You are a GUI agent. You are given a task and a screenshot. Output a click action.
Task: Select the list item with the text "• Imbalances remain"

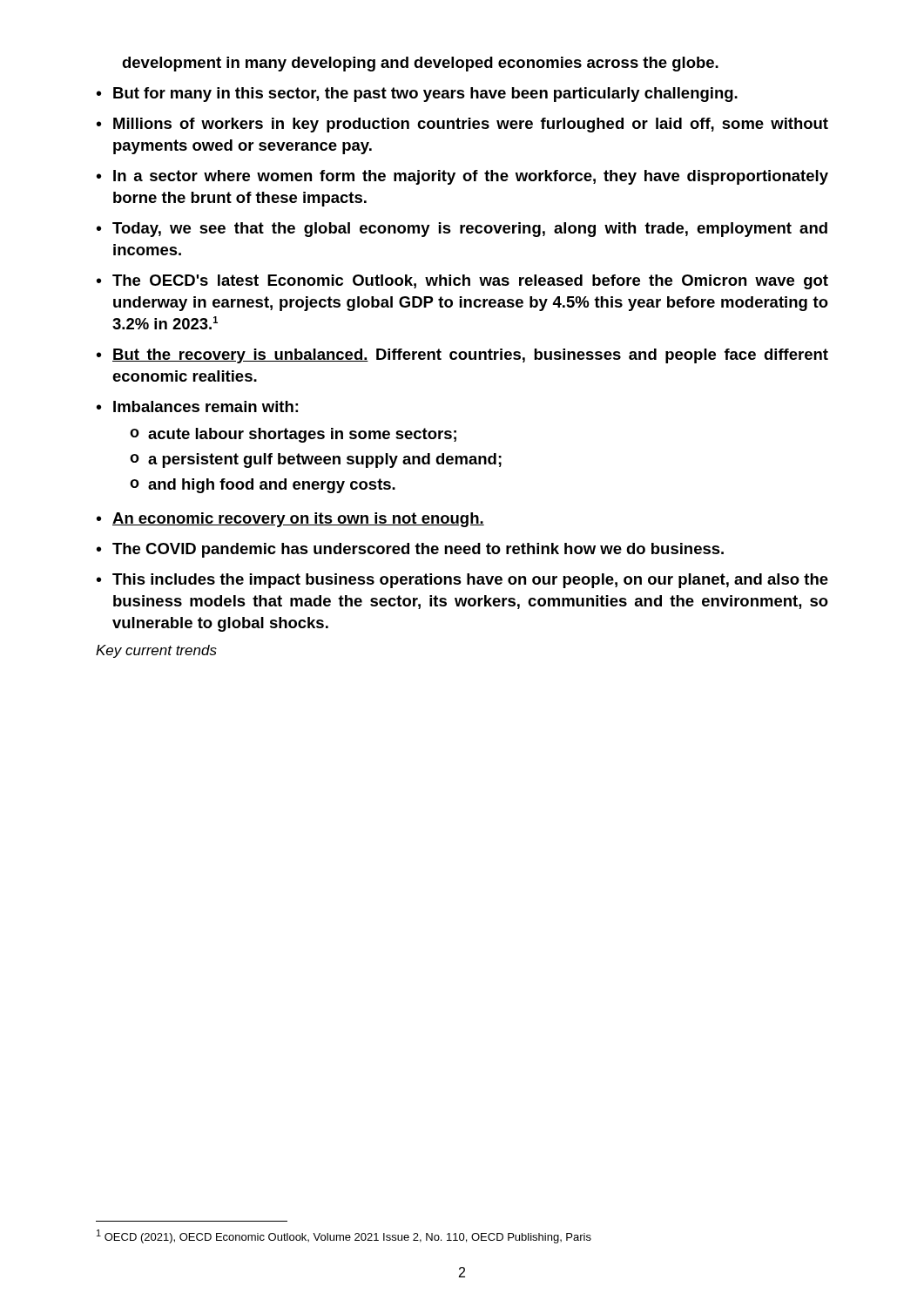click(462, 448)
